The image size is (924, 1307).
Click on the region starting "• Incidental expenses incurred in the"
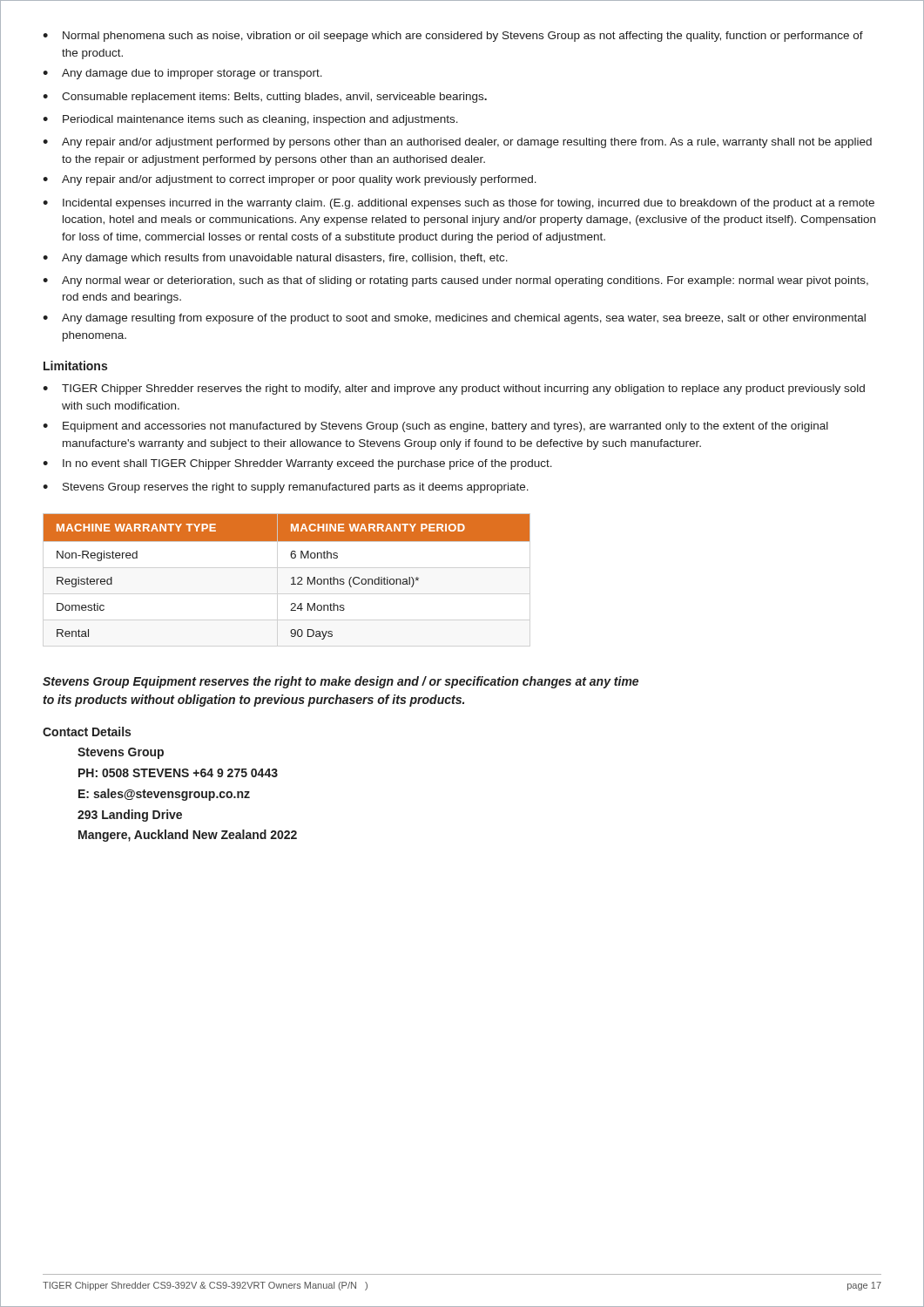pos(462,220)
